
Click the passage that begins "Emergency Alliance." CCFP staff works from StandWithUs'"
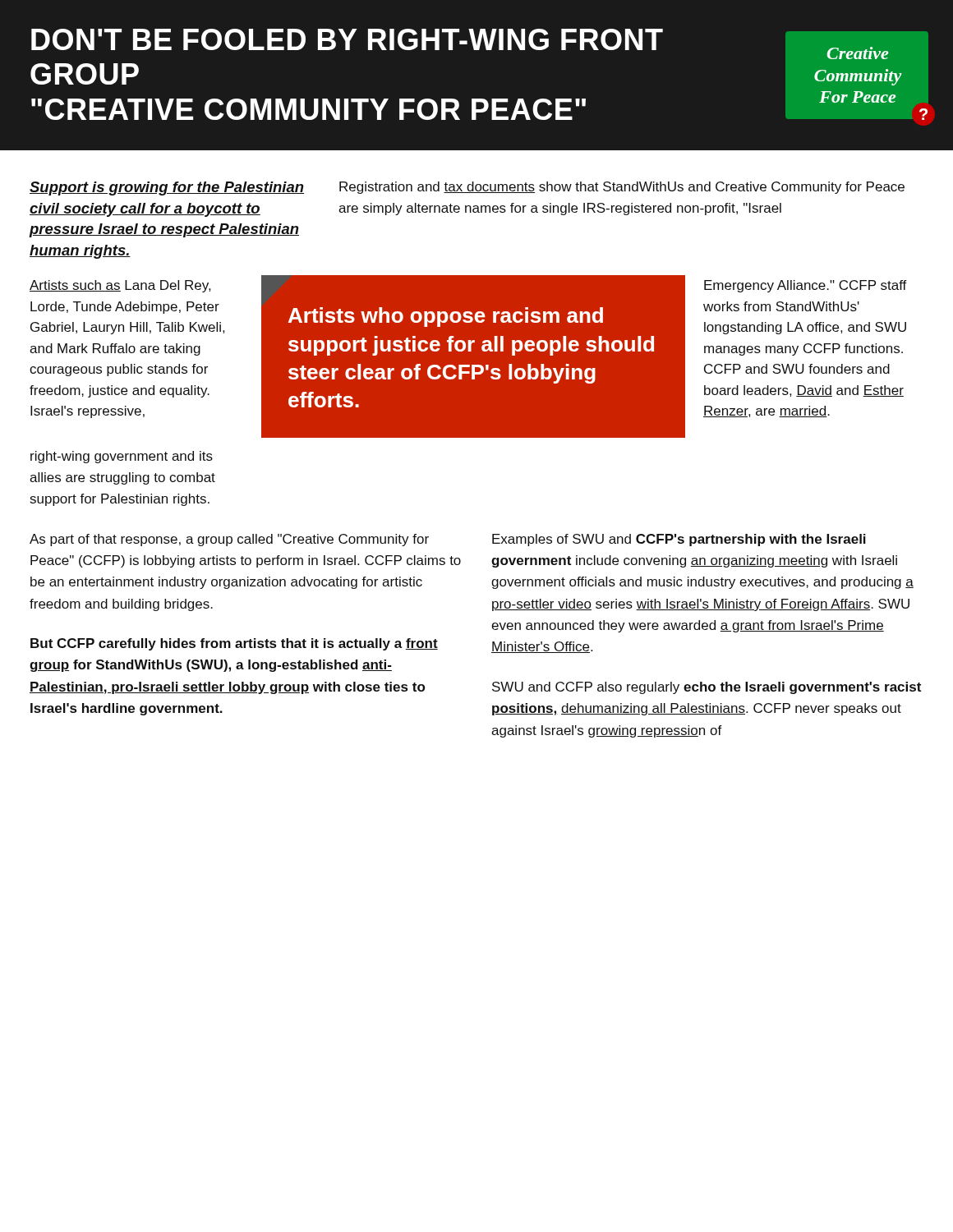[805, 349]
